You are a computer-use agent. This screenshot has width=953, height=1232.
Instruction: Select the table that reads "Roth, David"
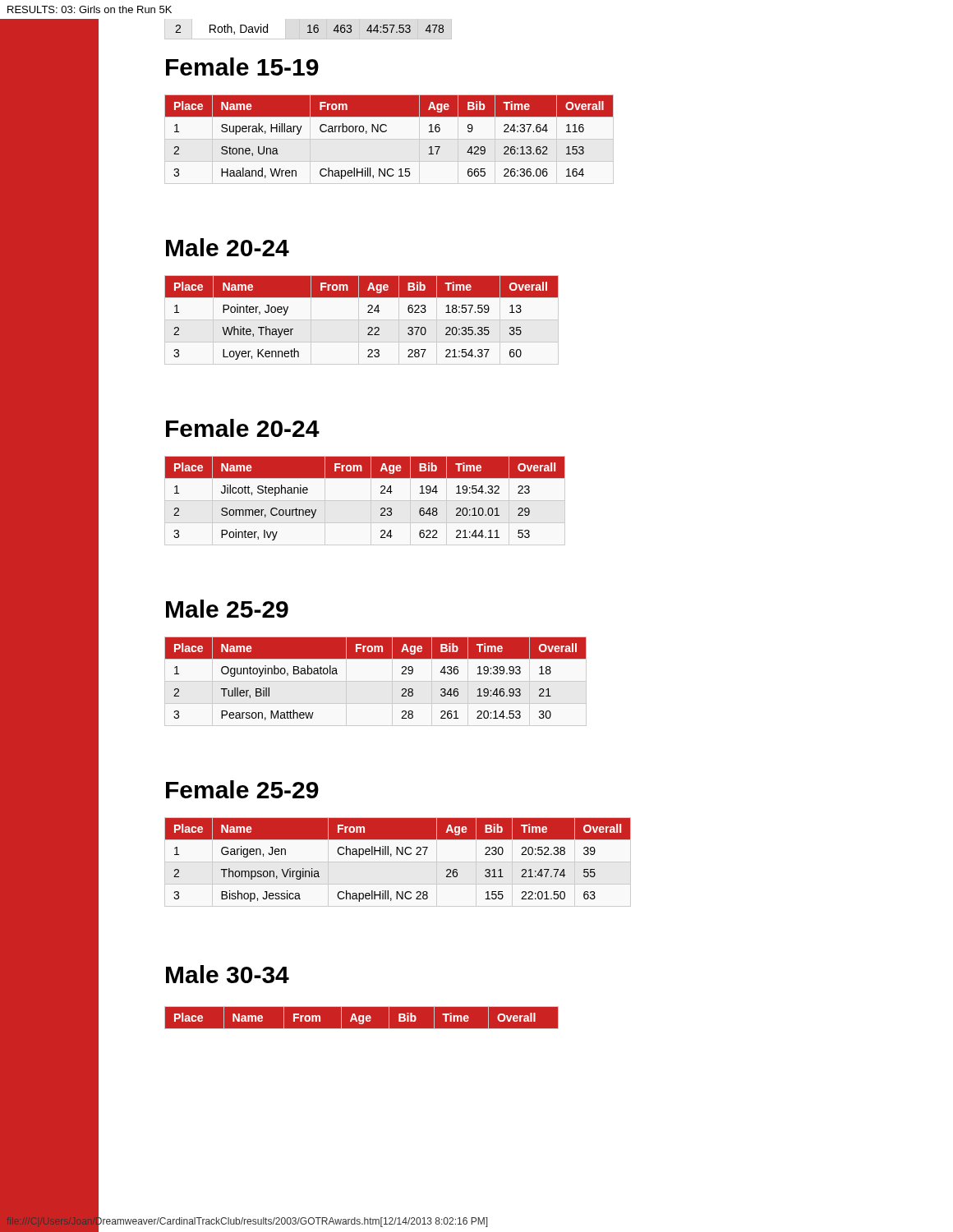tap(411, 33)
